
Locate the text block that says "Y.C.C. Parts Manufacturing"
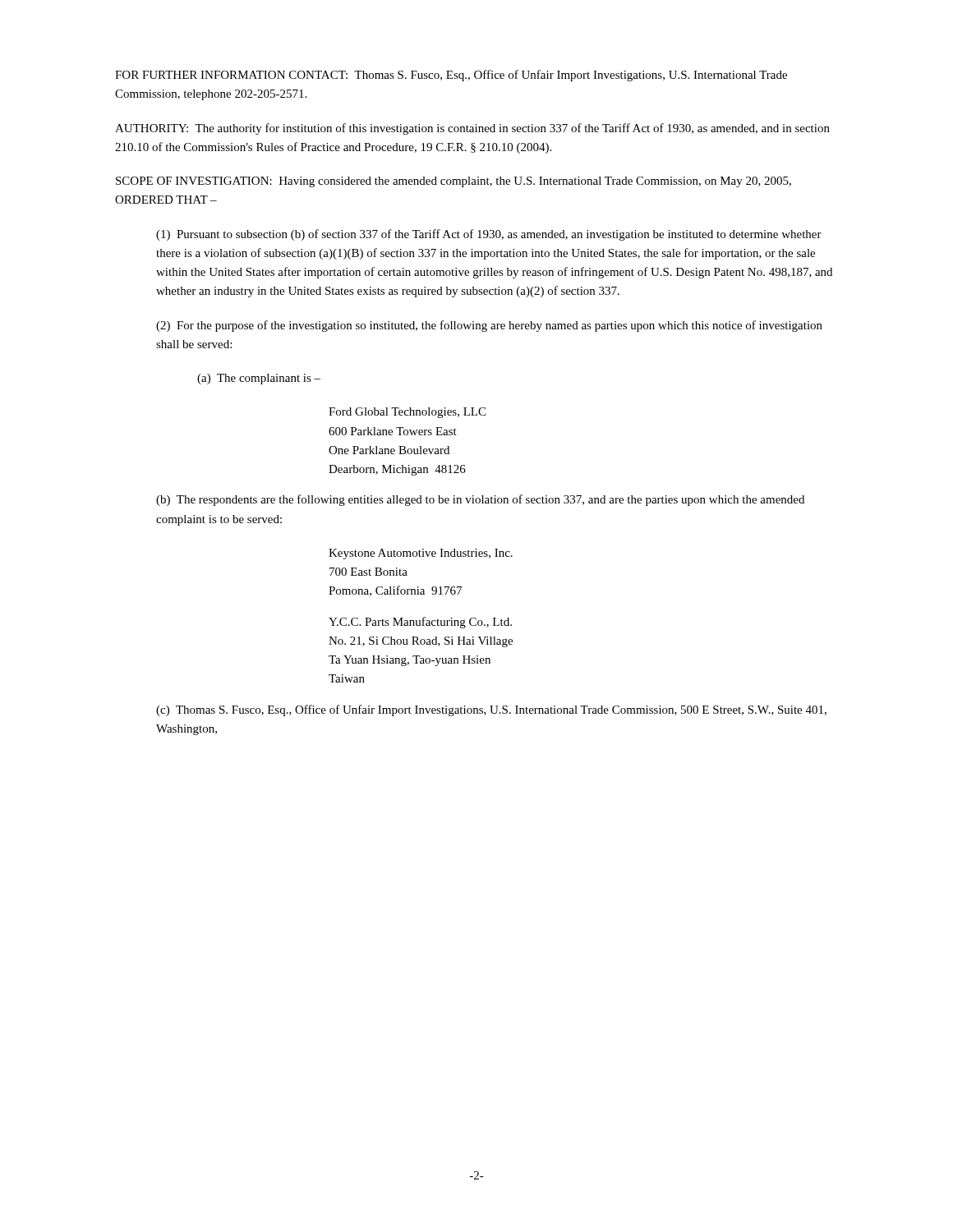[x=421, y=650]
